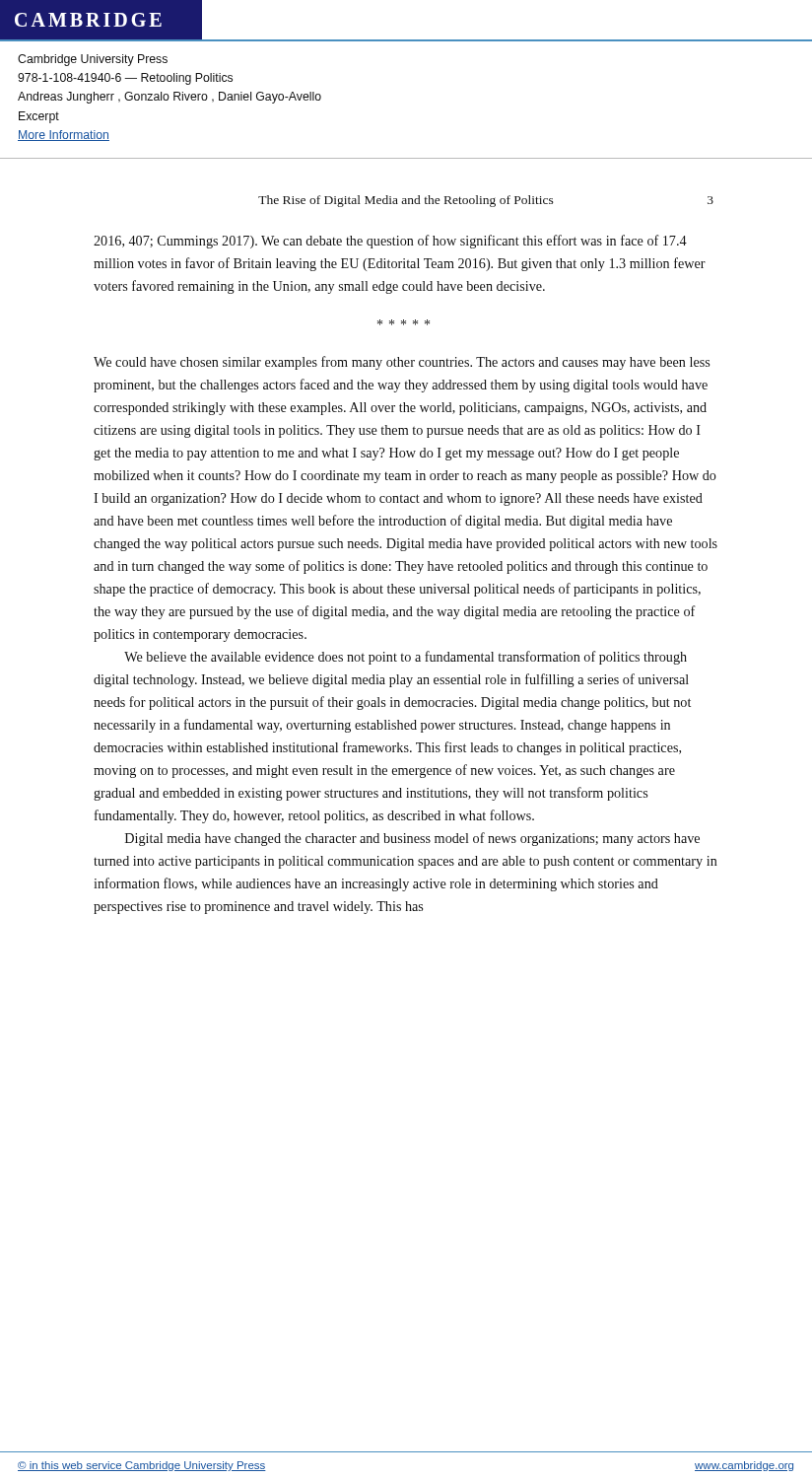Point to the block beginning "2016, 407; Cummings"
This screenshot has width=812, height=1479.
pyautogui.click(x=399, y=263)
